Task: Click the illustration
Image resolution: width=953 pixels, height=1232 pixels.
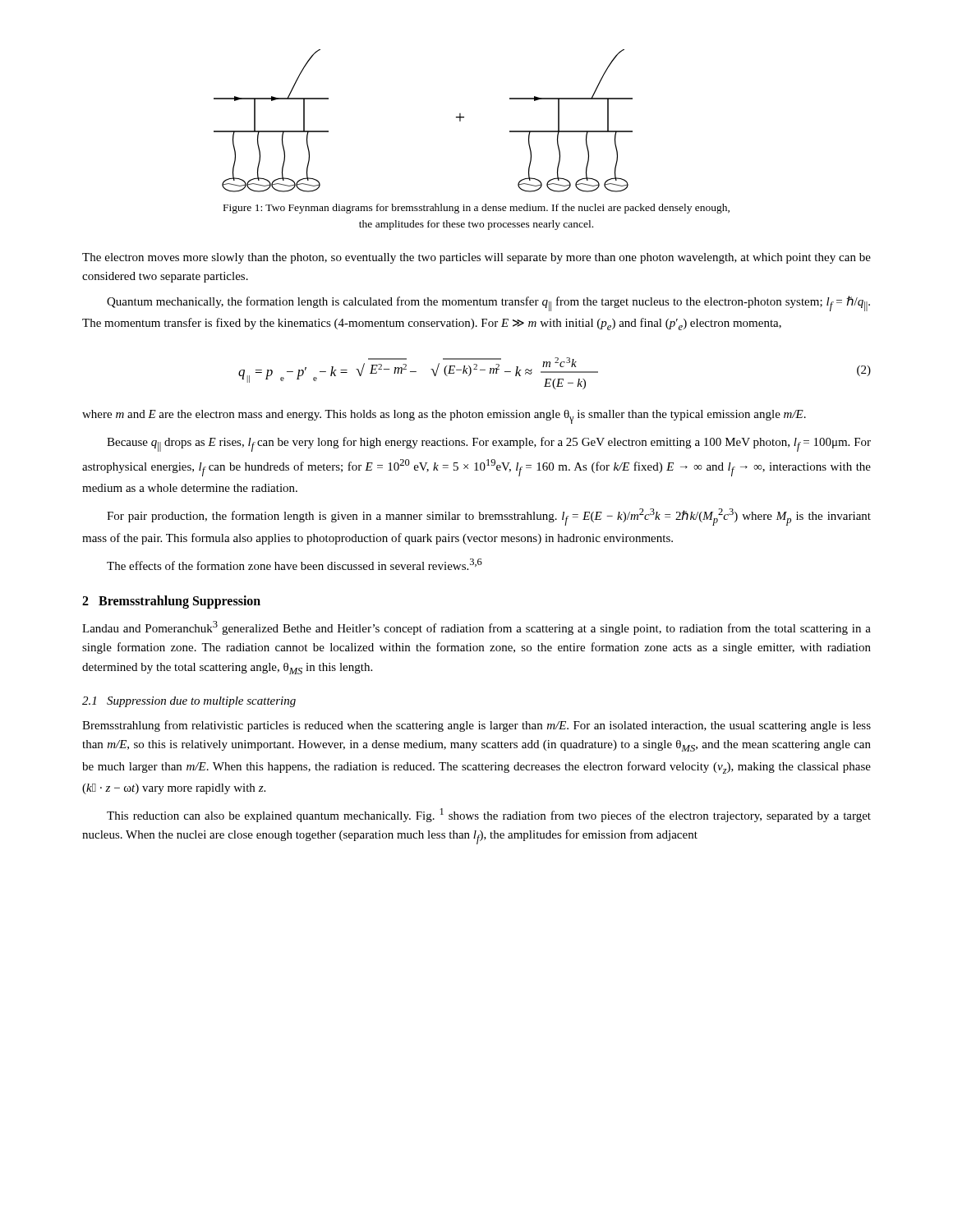Action: (x=476, y=121)
